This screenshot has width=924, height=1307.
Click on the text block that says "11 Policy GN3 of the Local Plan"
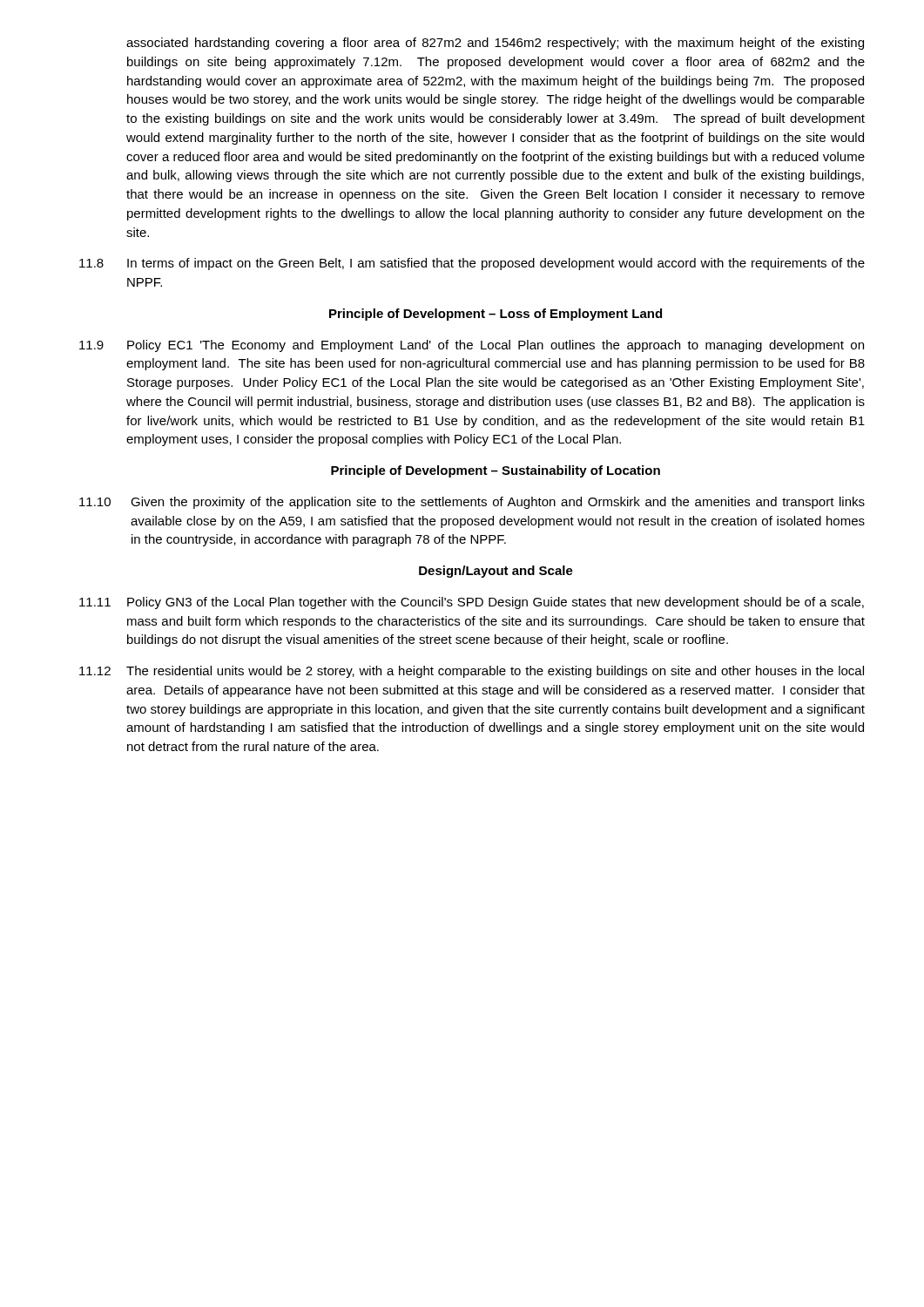coord(472,621)
